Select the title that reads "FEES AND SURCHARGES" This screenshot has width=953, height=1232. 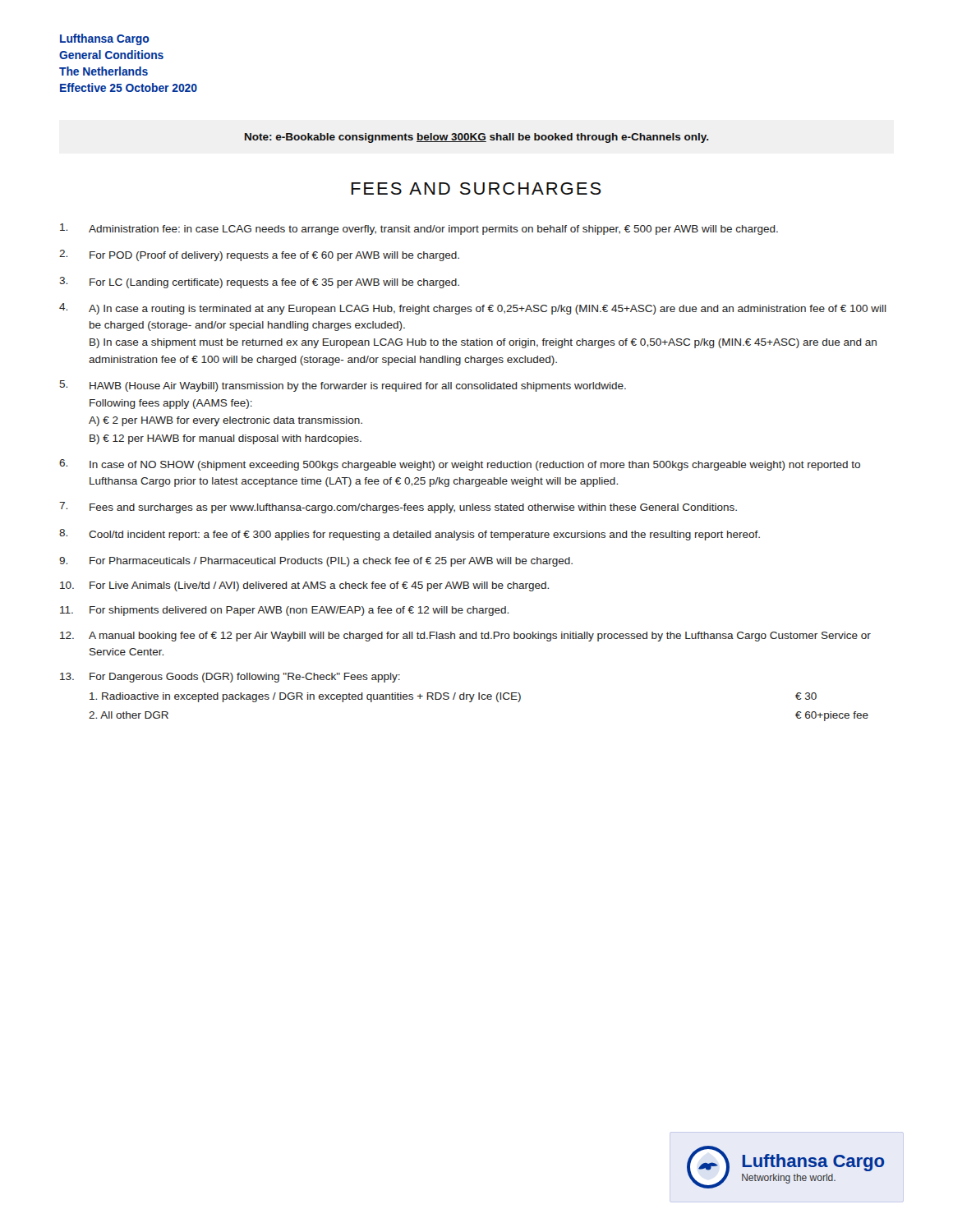pyautogui.click(x=476, y=188)
